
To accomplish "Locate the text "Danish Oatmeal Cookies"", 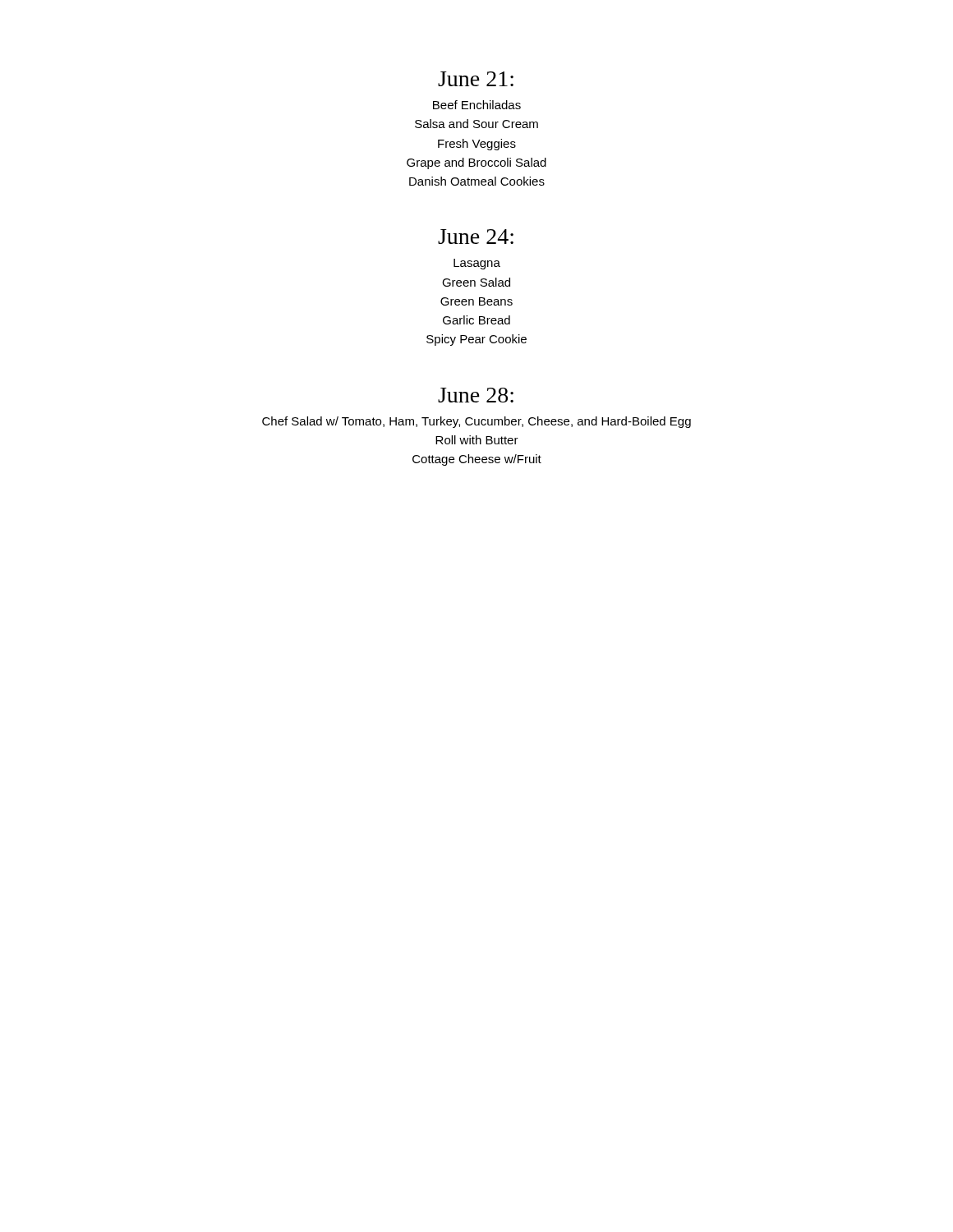I will [476, 181].
